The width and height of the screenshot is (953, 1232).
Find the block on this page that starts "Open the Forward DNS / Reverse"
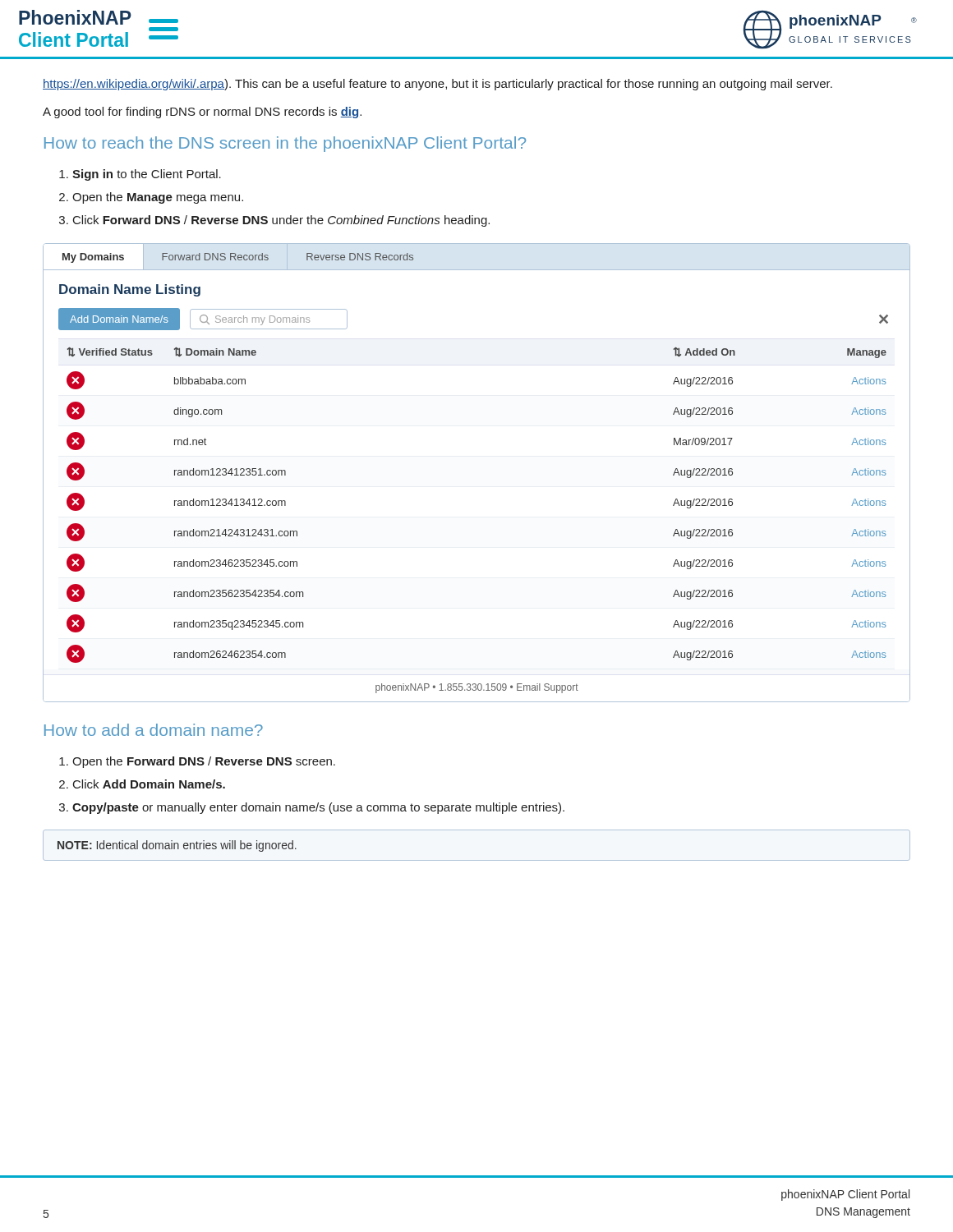pyautogui.click(x=204, y=761)
